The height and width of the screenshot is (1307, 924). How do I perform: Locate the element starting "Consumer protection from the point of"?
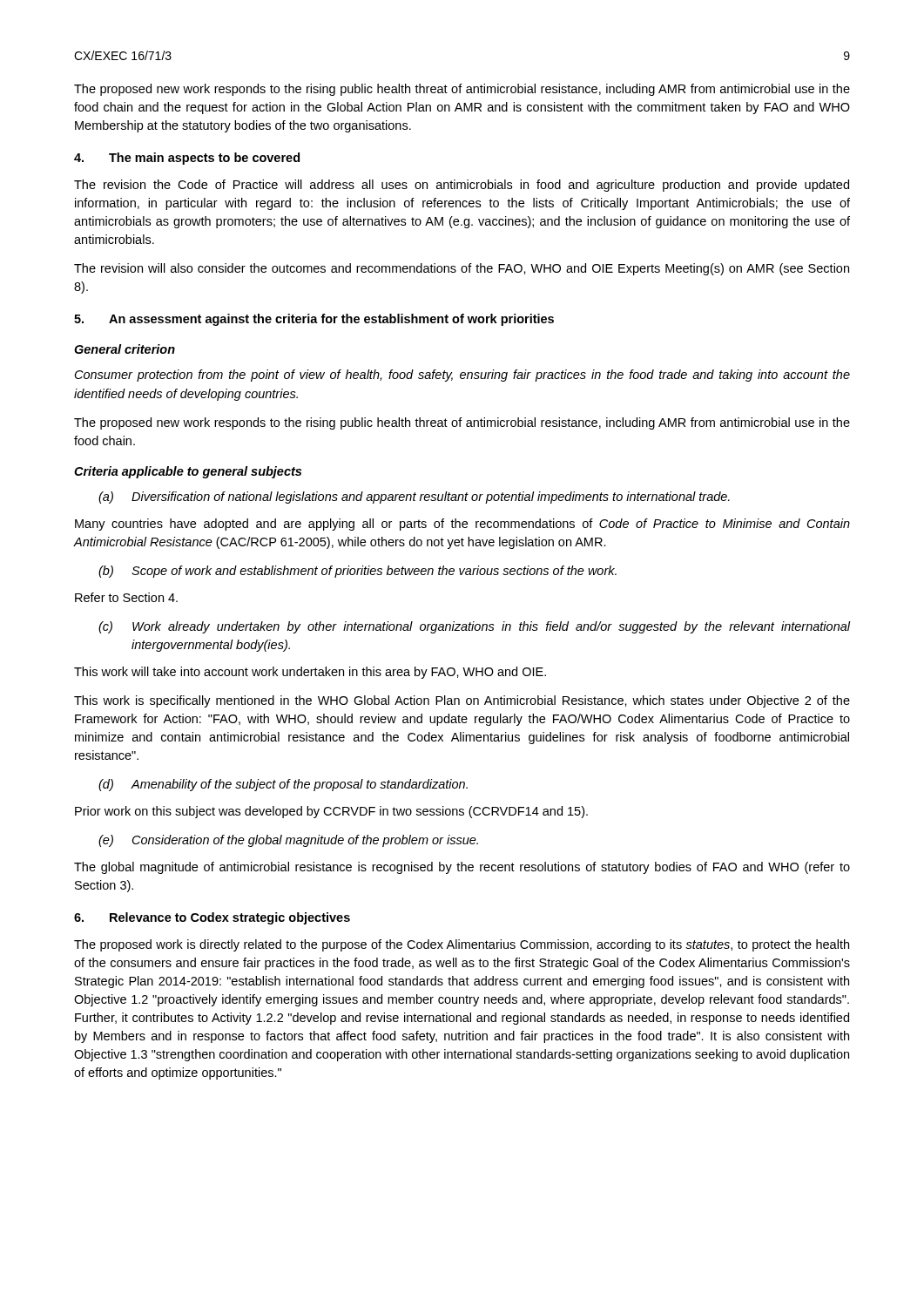pos(462,385)
